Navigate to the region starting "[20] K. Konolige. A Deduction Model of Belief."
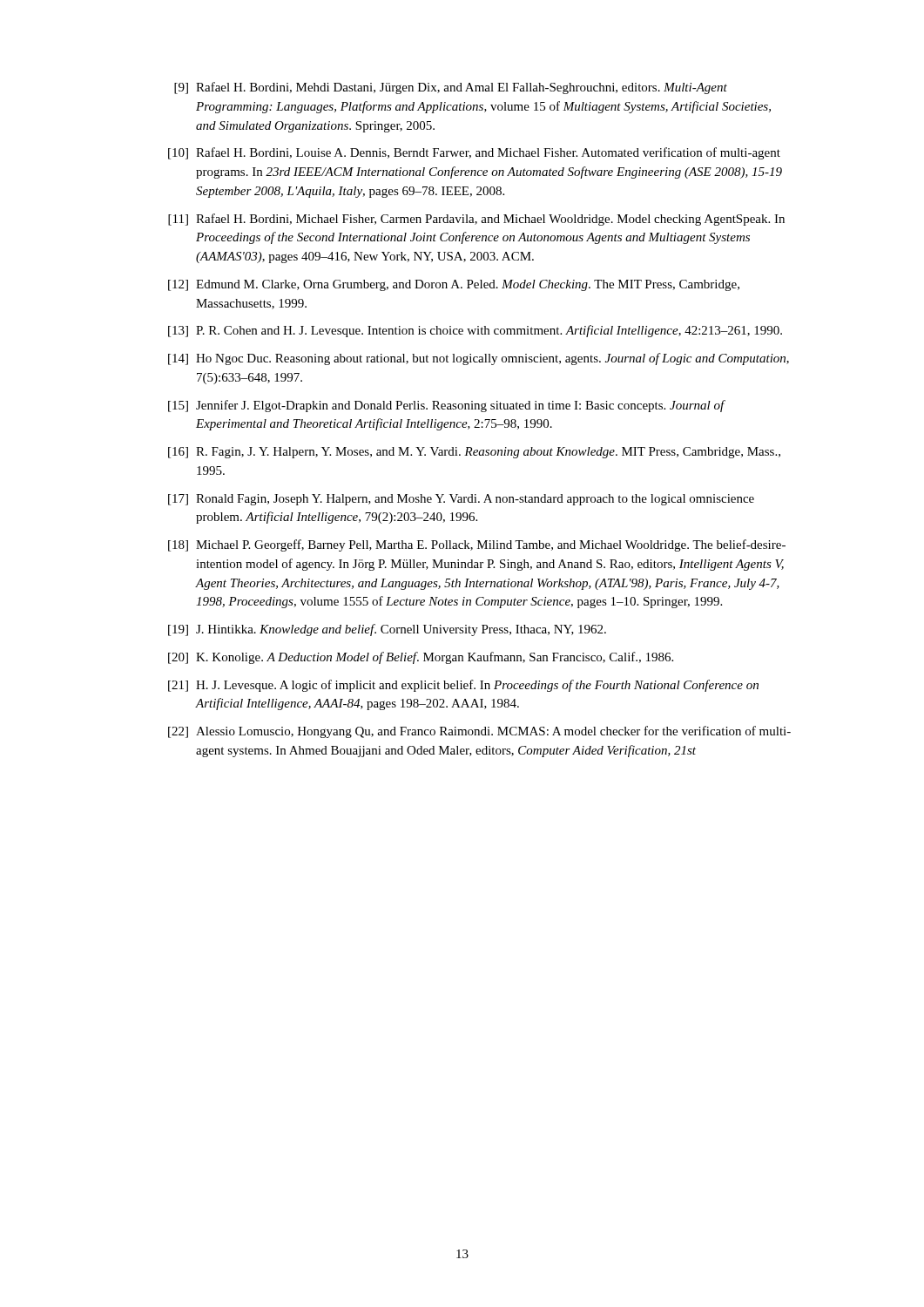Screen dimensions: 1307x924 tap(473, 657)
